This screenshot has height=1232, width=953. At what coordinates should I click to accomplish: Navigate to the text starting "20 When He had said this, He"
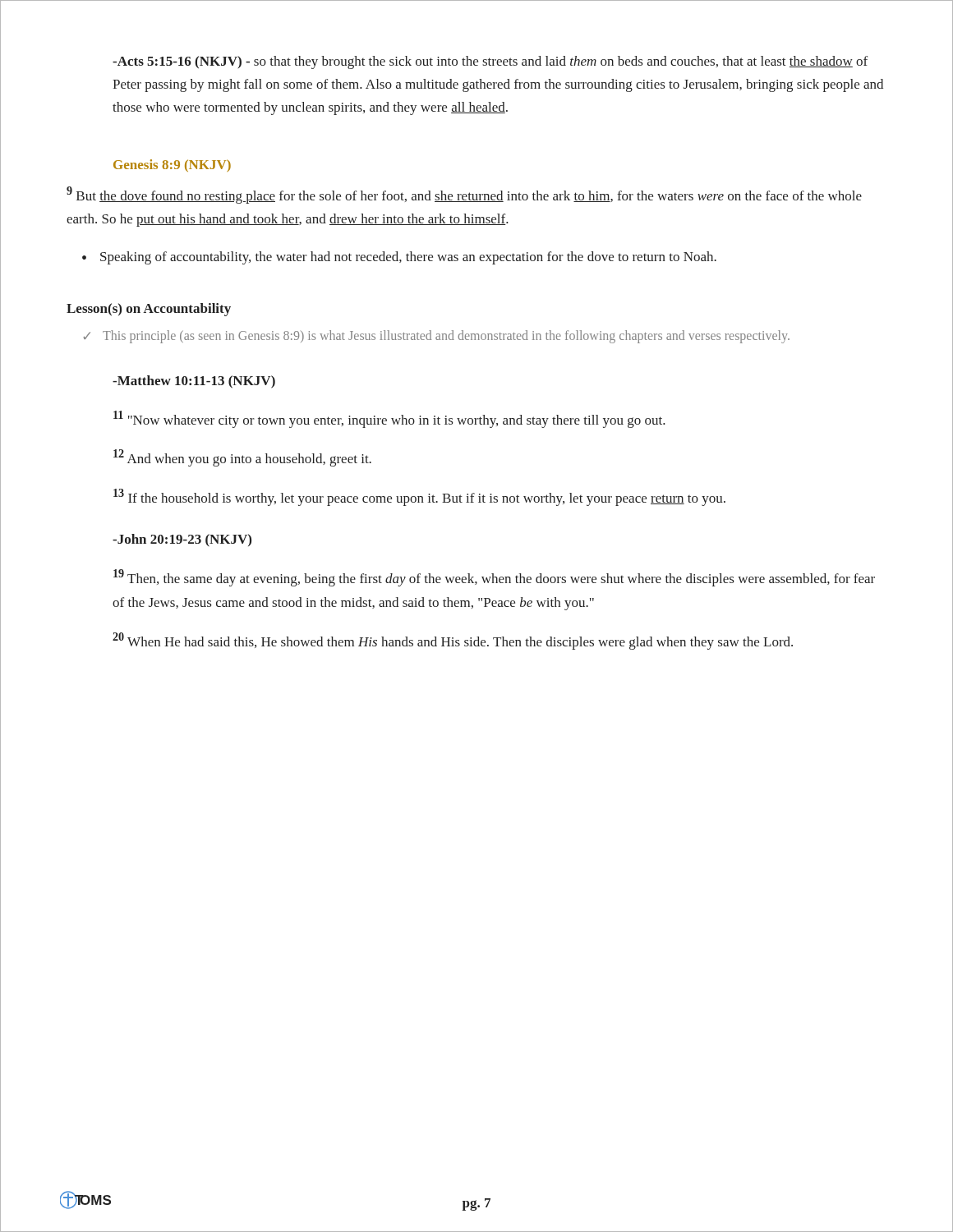(x=453, y=640)
